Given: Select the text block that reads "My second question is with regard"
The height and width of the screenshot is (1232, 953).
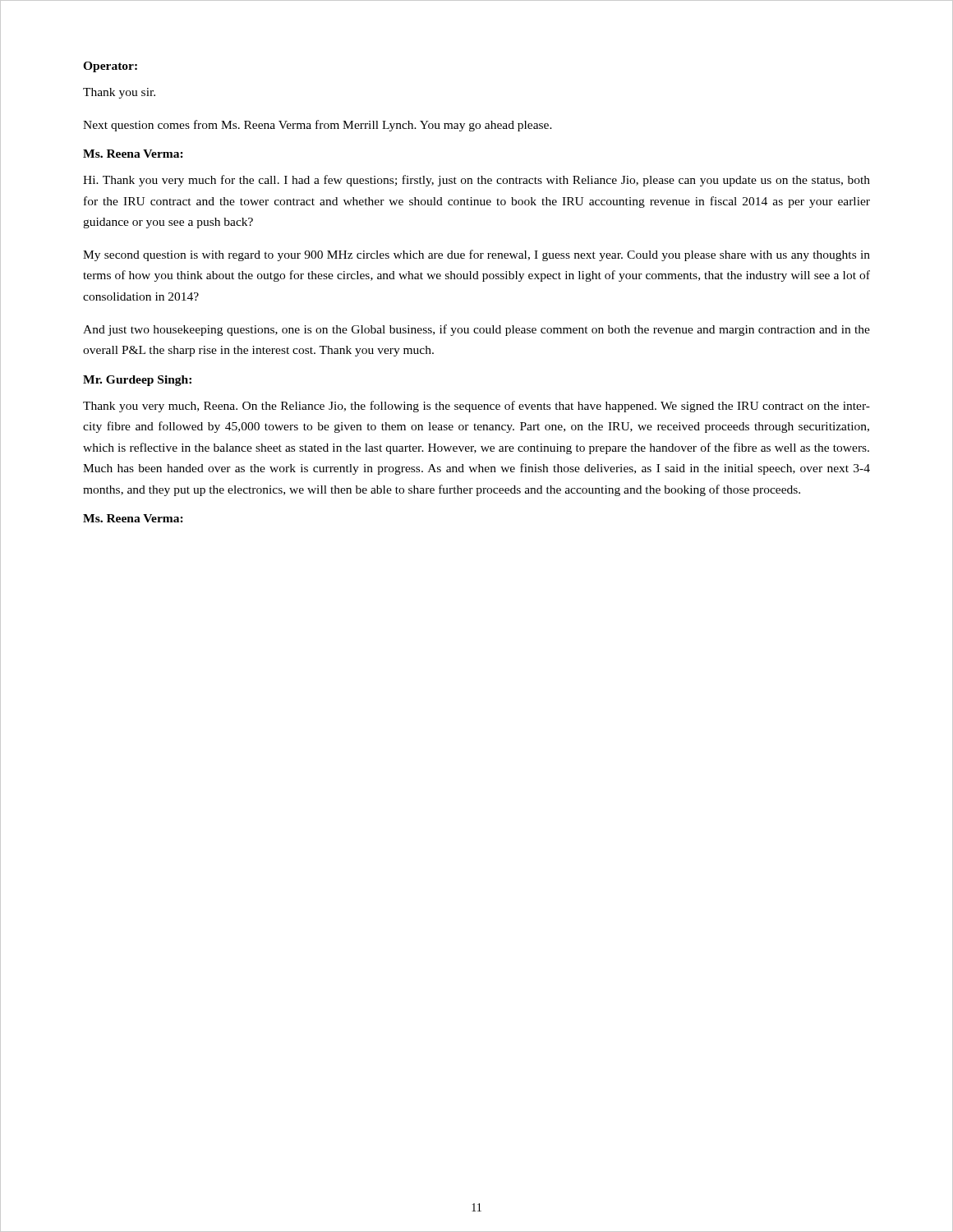Looking at the screenshot, I should point(476,275).
